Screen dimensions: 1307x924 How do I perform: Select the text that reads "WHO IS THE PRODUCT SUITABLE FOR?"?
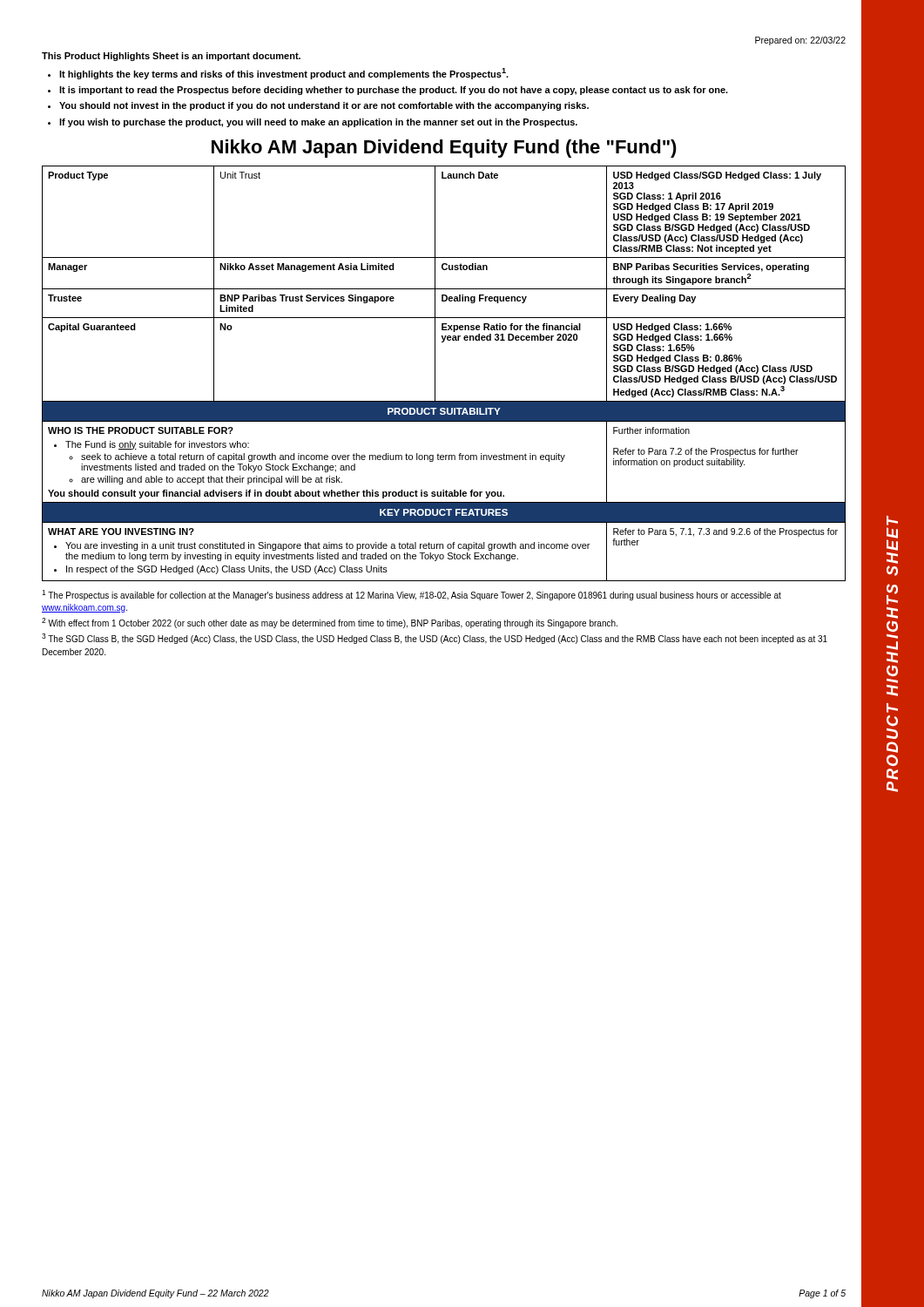pos(141,430)
